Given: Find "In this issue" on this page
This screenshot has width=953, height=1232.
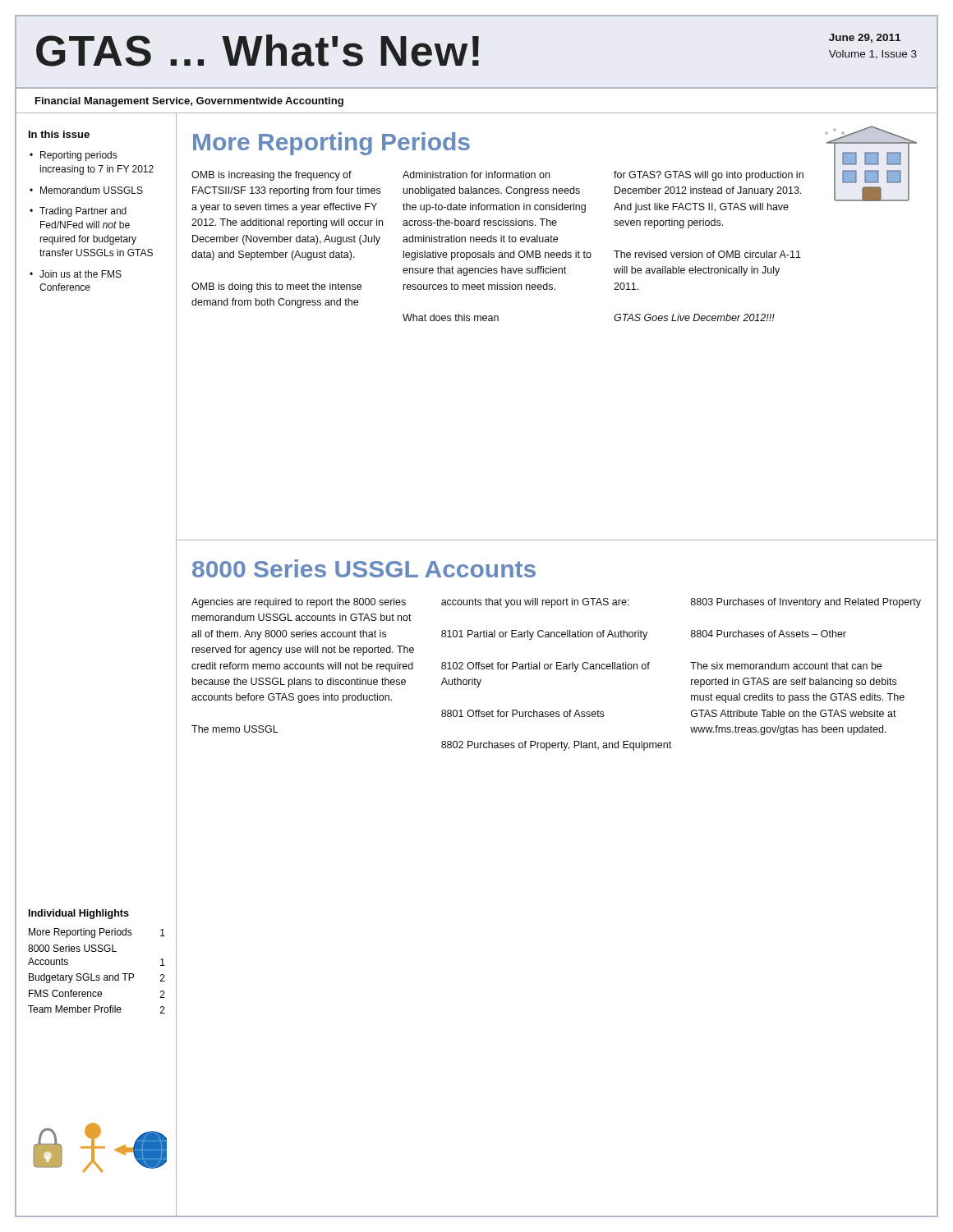Looking at the screenshot, I should click(59, 134).
